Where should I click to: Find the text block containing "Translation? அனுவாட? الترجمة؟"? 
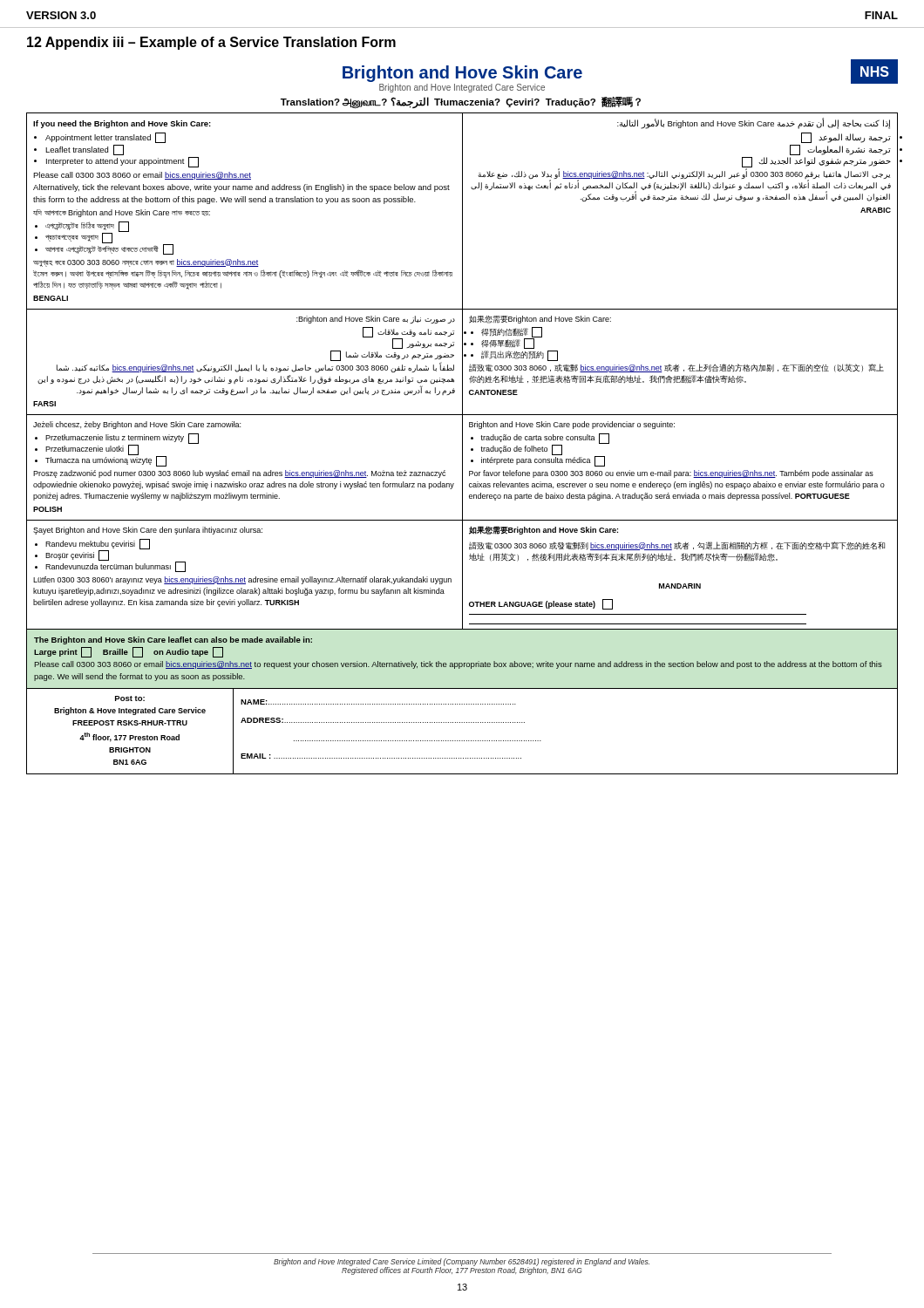point(462,102)
